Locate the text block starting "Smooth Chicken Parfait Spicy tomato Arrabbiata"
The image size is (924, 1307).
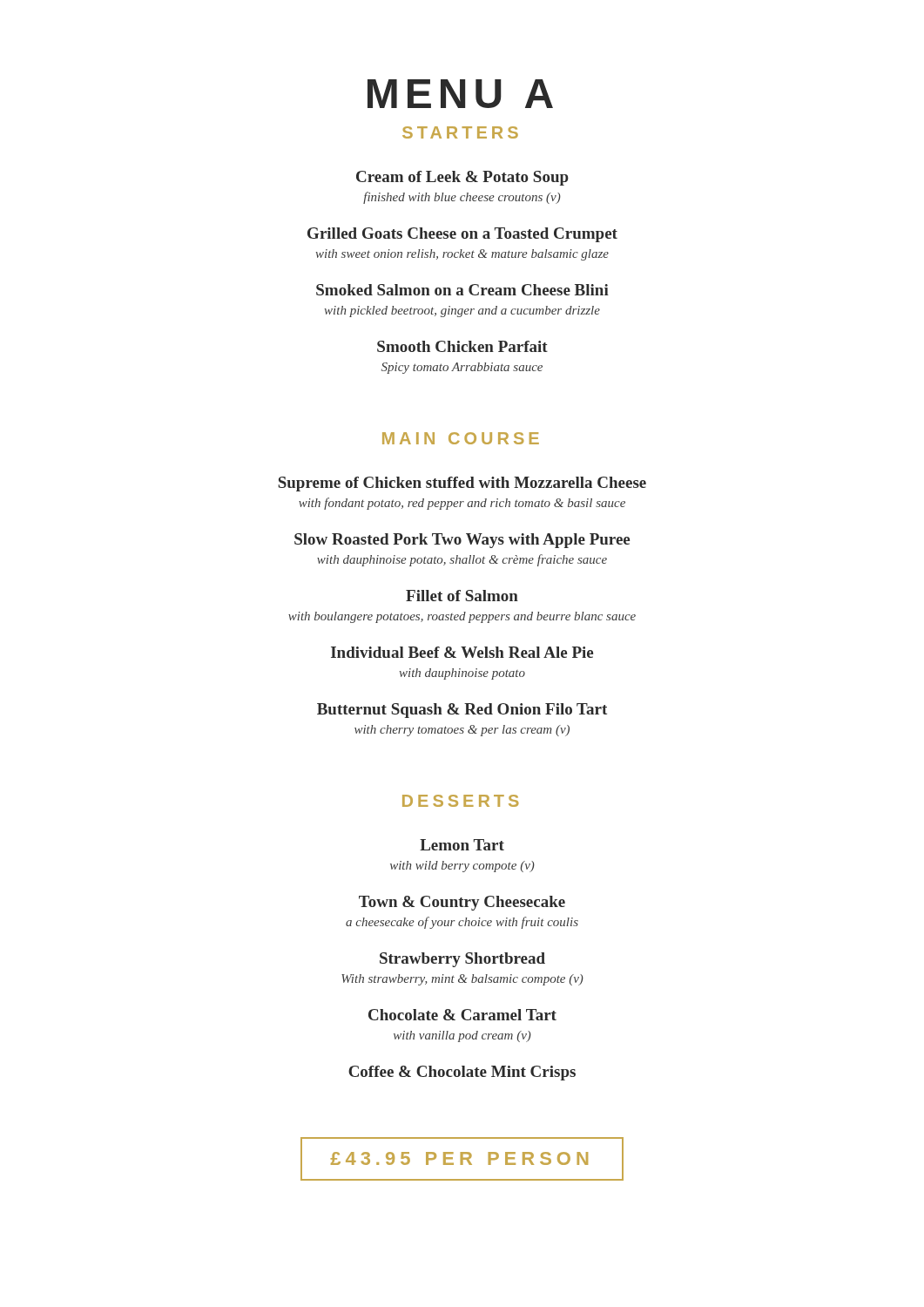coord(462,356)
